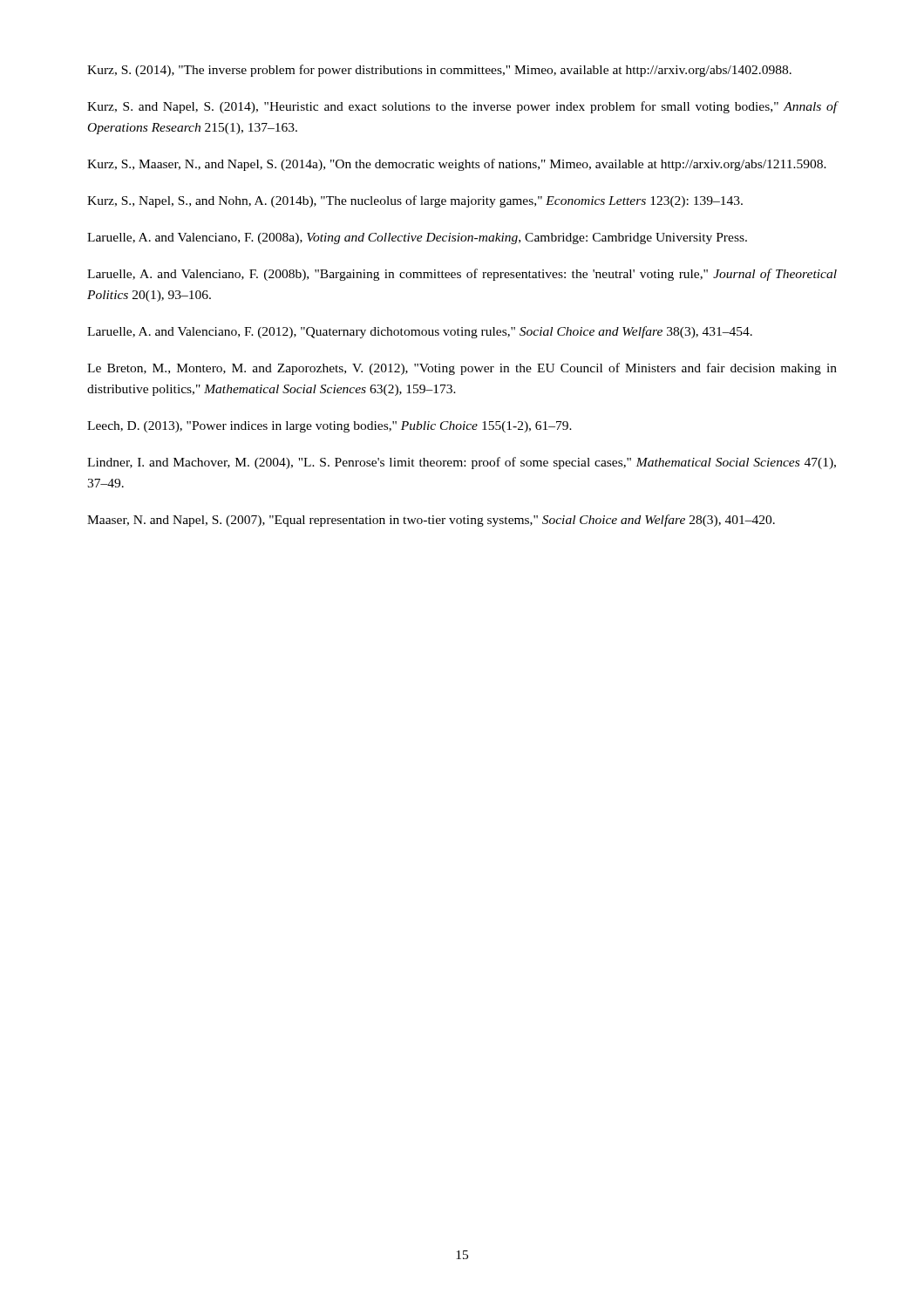The width and height of the screenshot is (924, 1308).
Task: Click the passage that begins "Kurz, S., Napel, S., and Nohn, A."
Action: click(x=415, y=200)
